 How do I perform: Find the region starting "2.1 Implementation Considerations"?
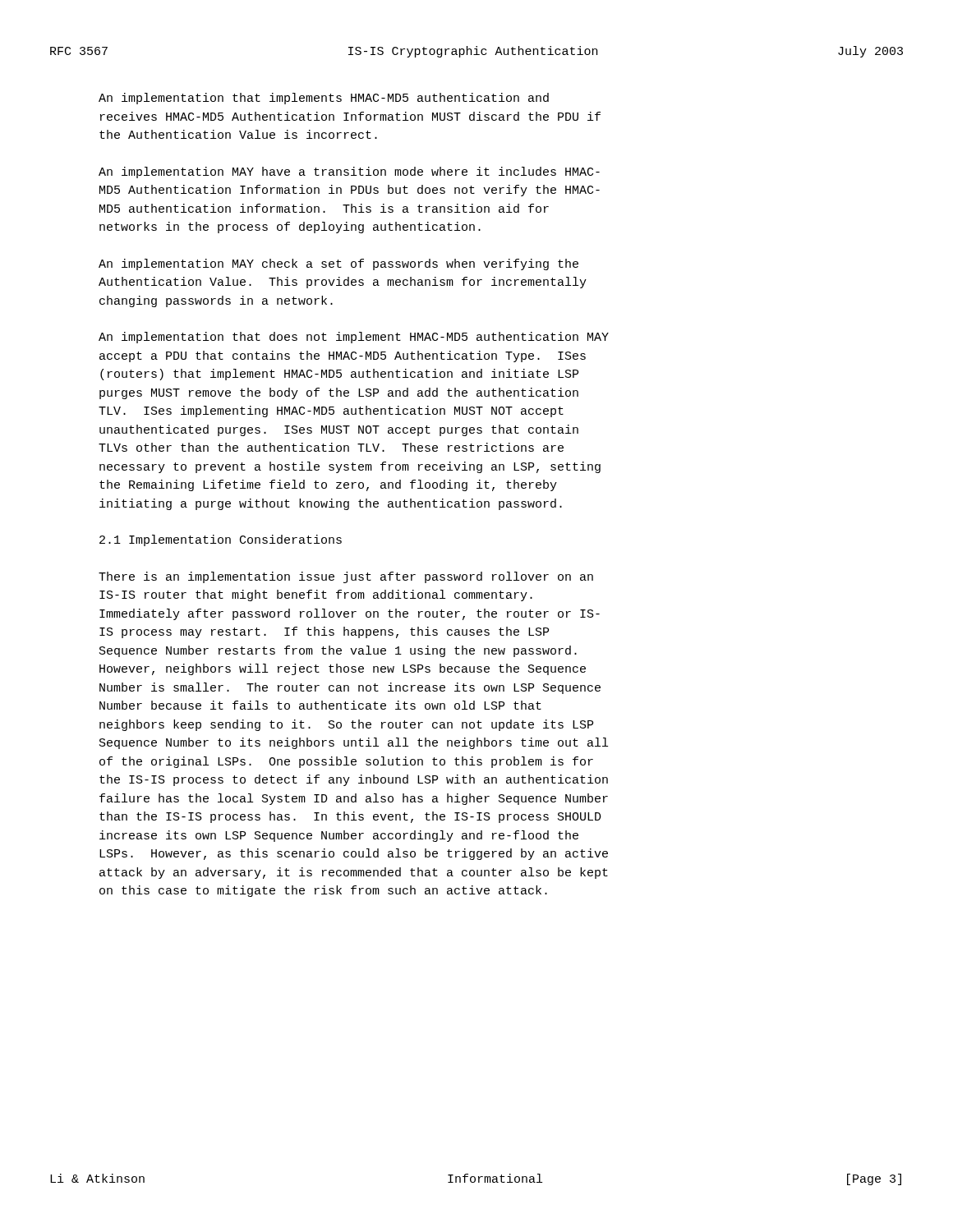tap(221, 541)
